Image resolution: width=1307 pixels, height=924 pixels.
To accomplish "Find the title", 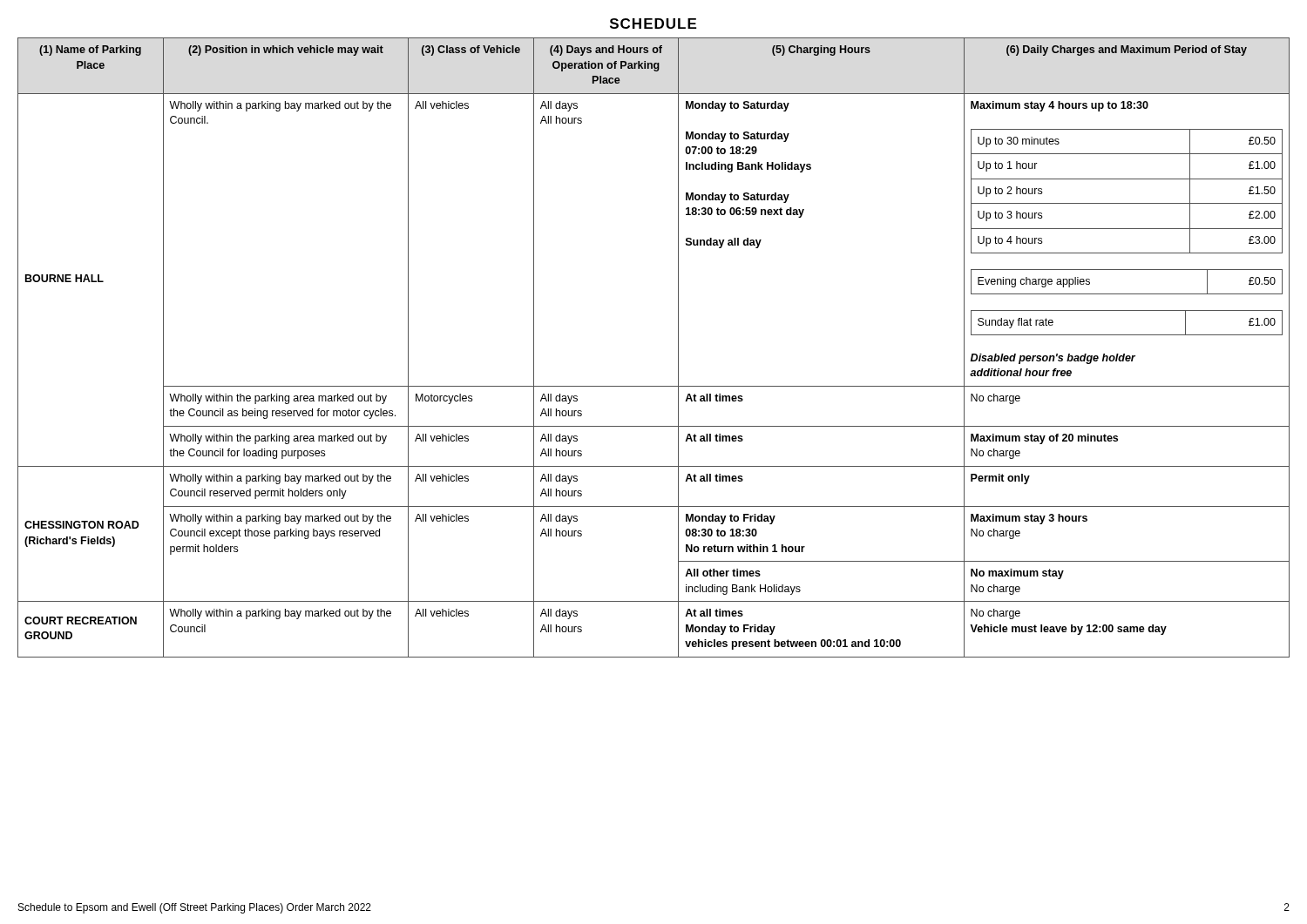I will [x=654, y=24].
